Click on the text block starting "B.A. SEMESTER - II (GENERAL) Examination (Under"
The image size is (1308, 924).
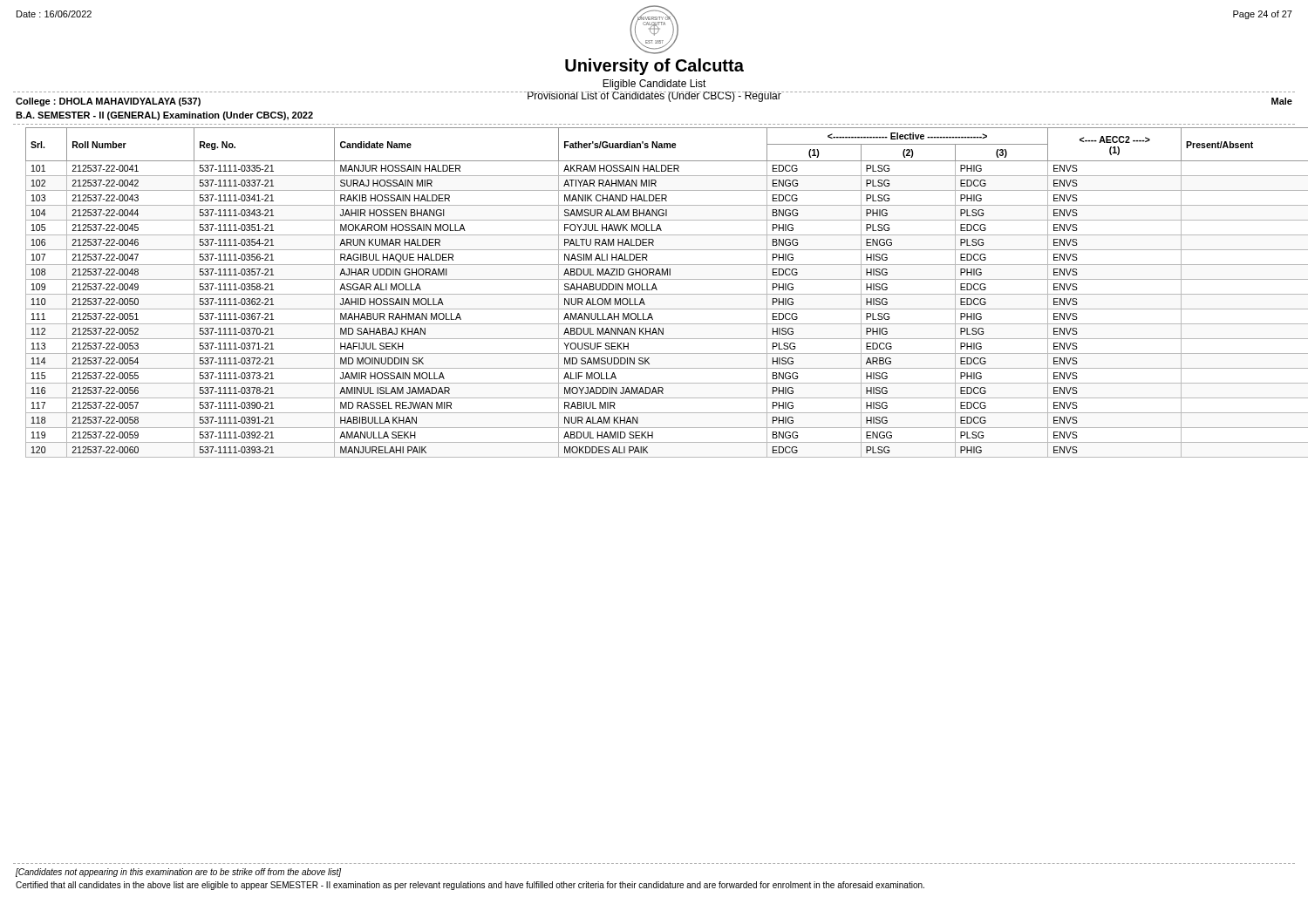pyautogui.click(x=164, y=115)
